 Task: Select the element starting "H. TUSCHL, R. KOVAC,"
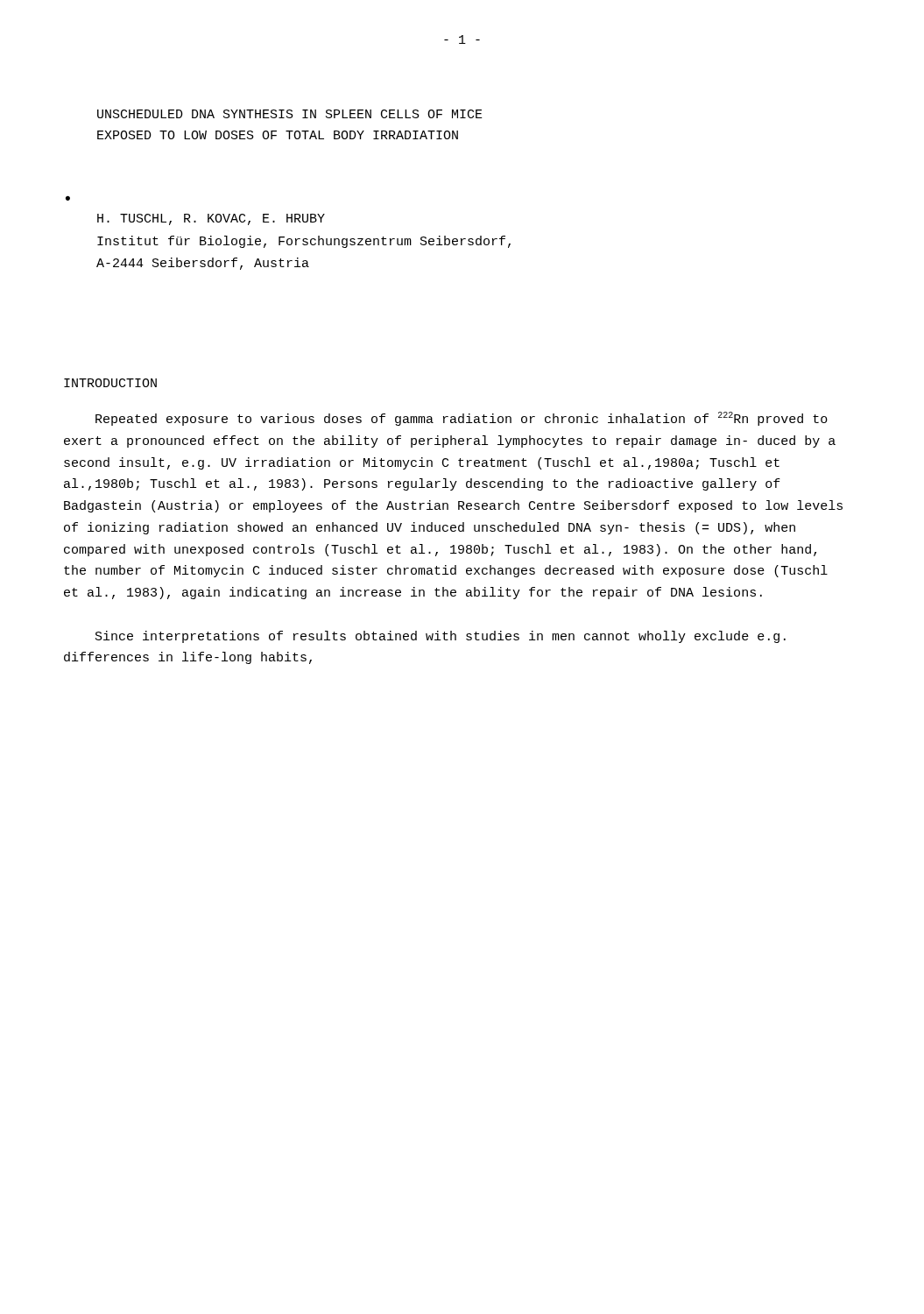(x=305, y=242)
